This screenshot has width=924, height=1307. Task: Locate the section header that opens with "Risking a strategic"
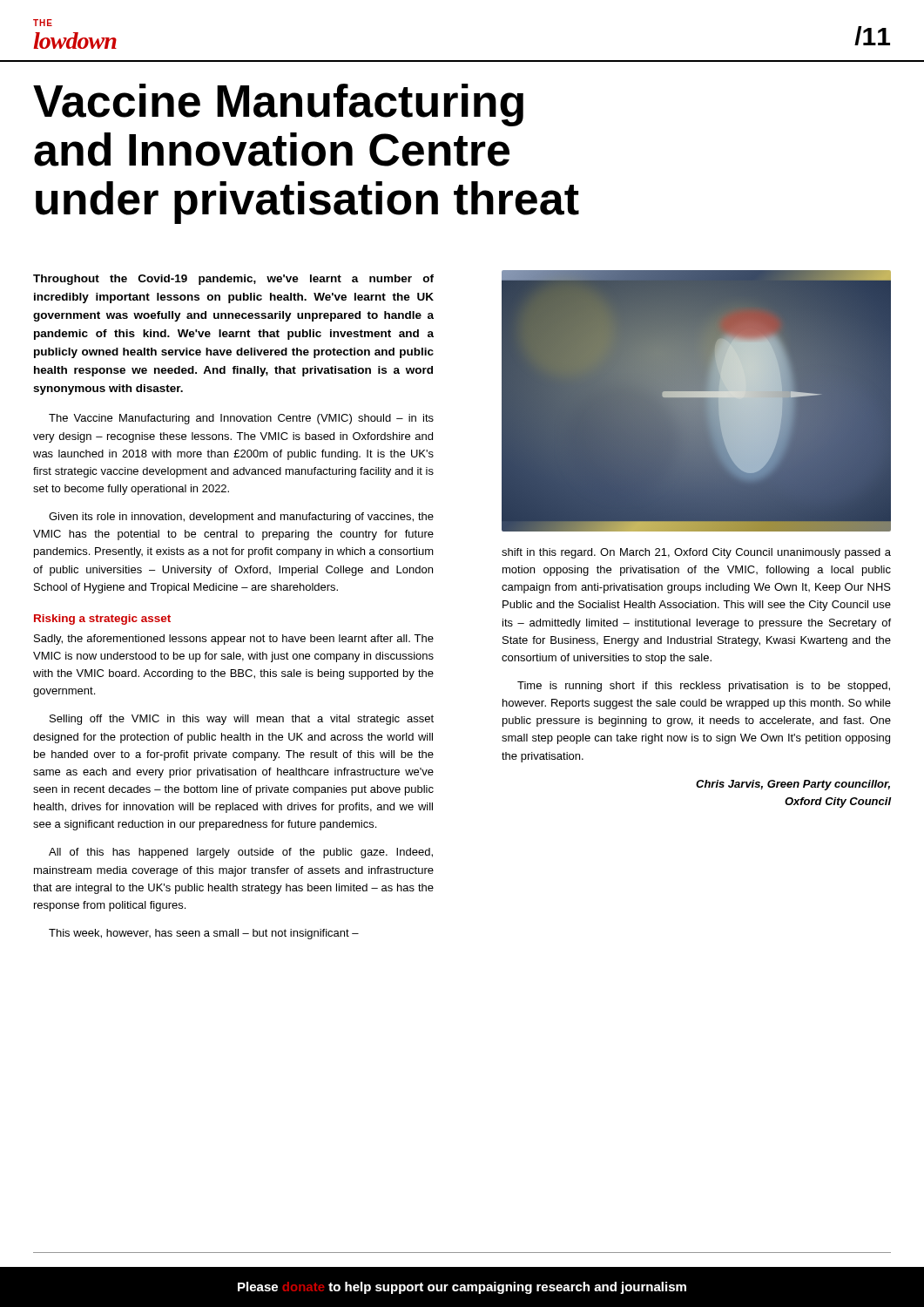point(102,620)
